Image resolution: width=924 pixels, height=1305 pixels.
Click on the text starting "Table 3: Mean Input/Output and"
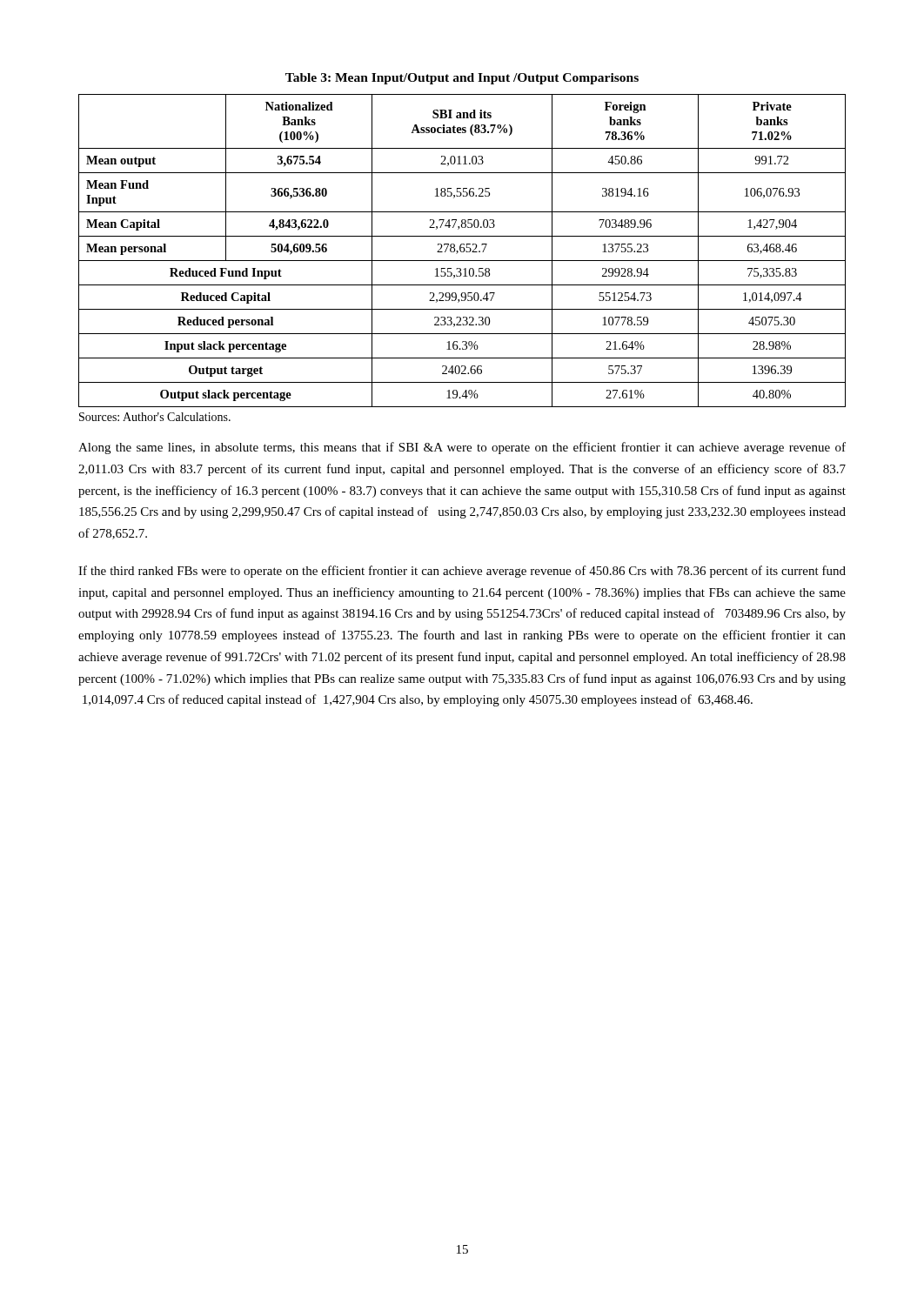click(x=462, y=77)
